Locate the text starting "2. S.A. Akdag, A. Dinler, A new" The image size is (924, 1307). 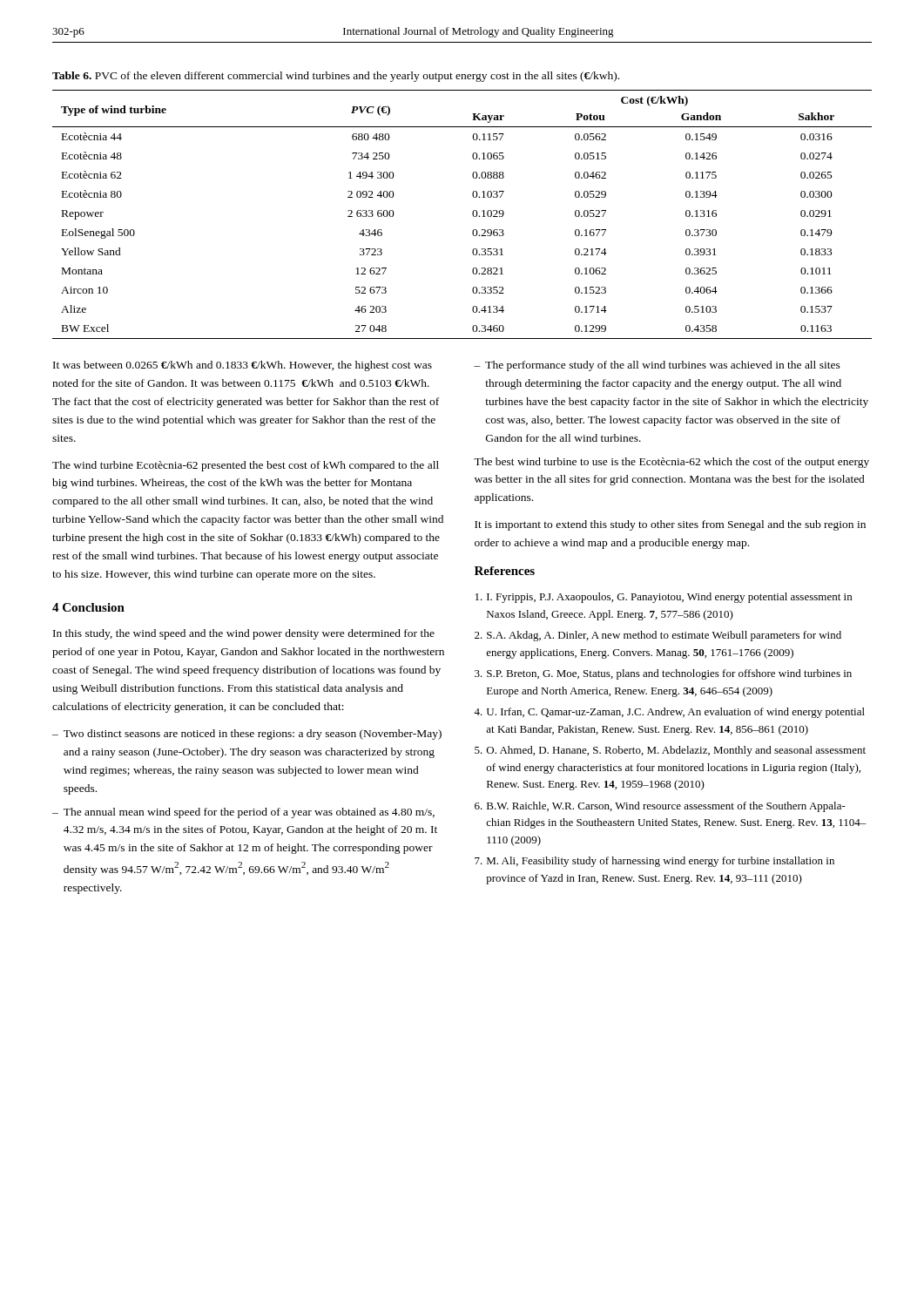click(673, 644)
